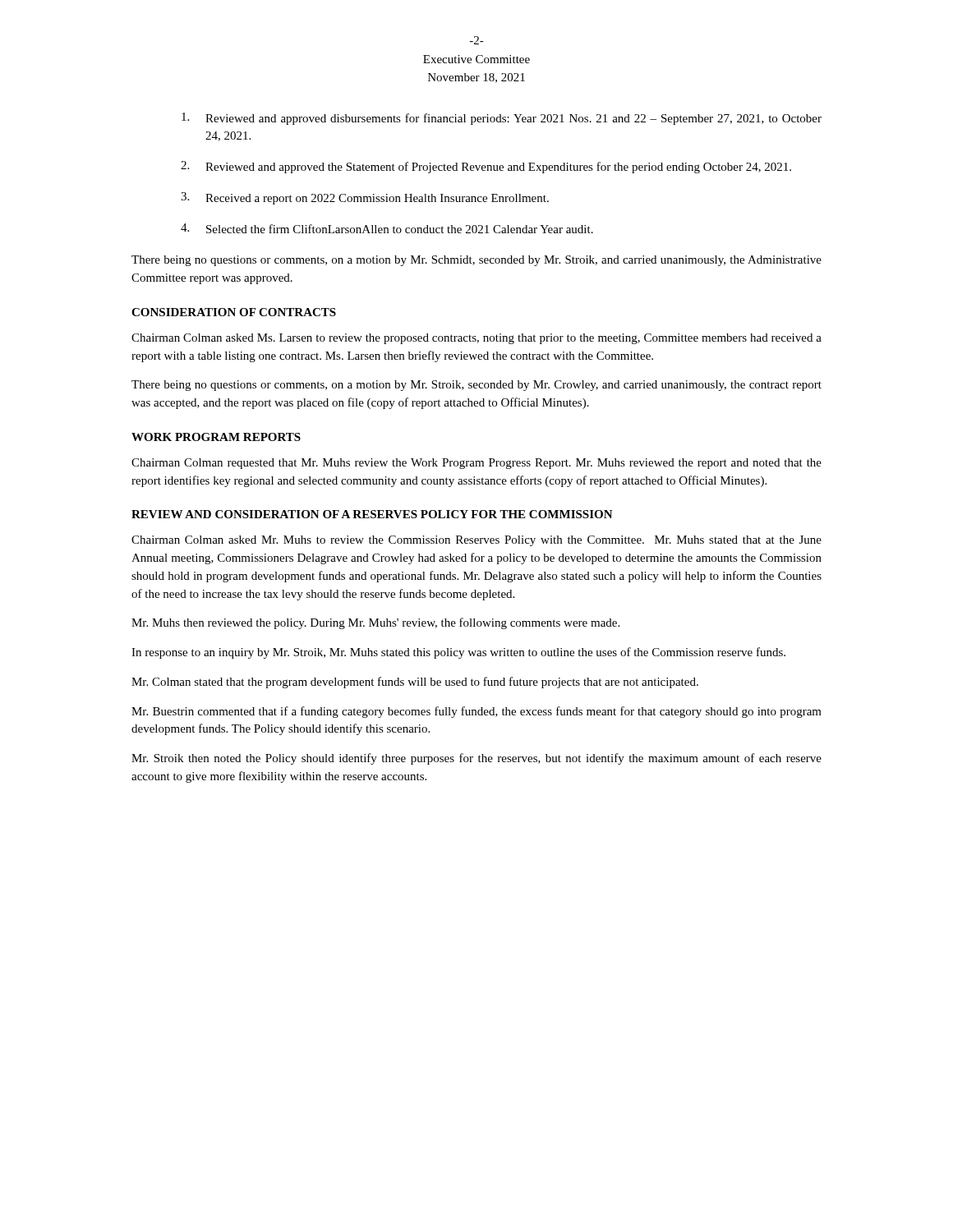953x1232 pixels.
Task: Navigate to the text starting "Mr. Buestrin commented that if a"
Action: pos(476,720)
